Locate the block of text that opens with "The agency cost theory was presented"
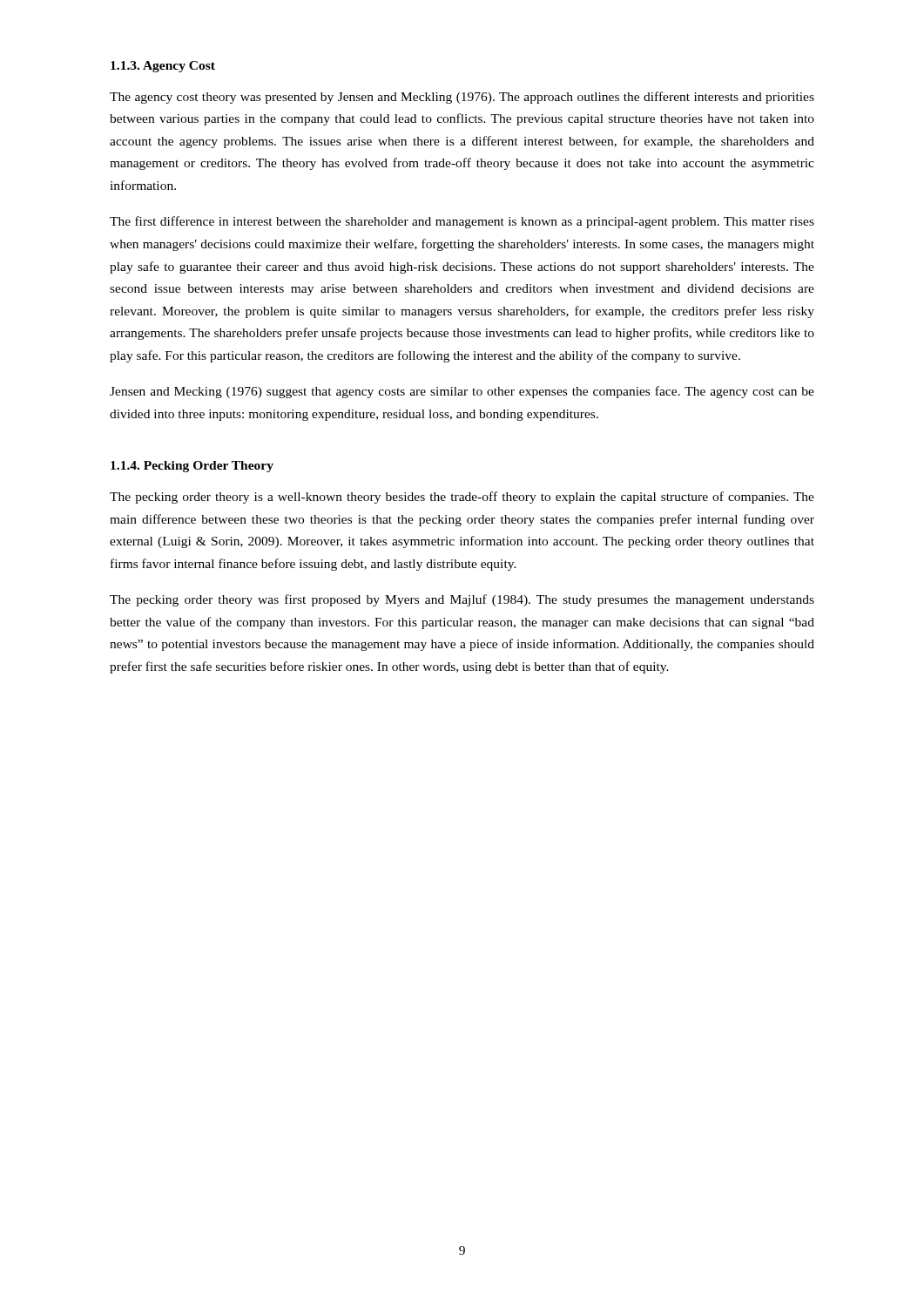Screen dimensions: 1307x924 [x=462, y=140]
